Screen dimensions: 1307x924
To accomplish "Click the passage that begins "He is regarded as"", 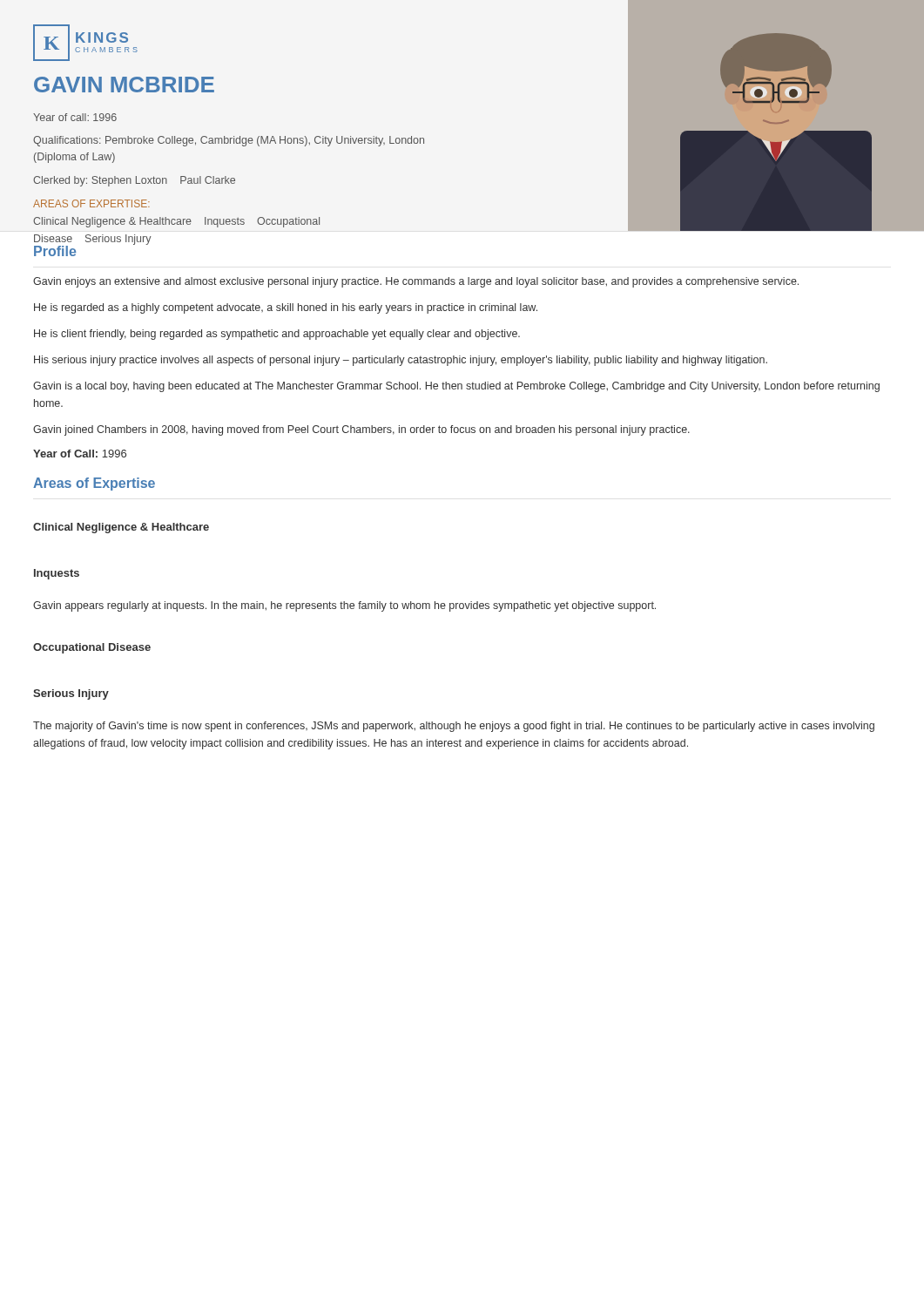I will point(286,308).
